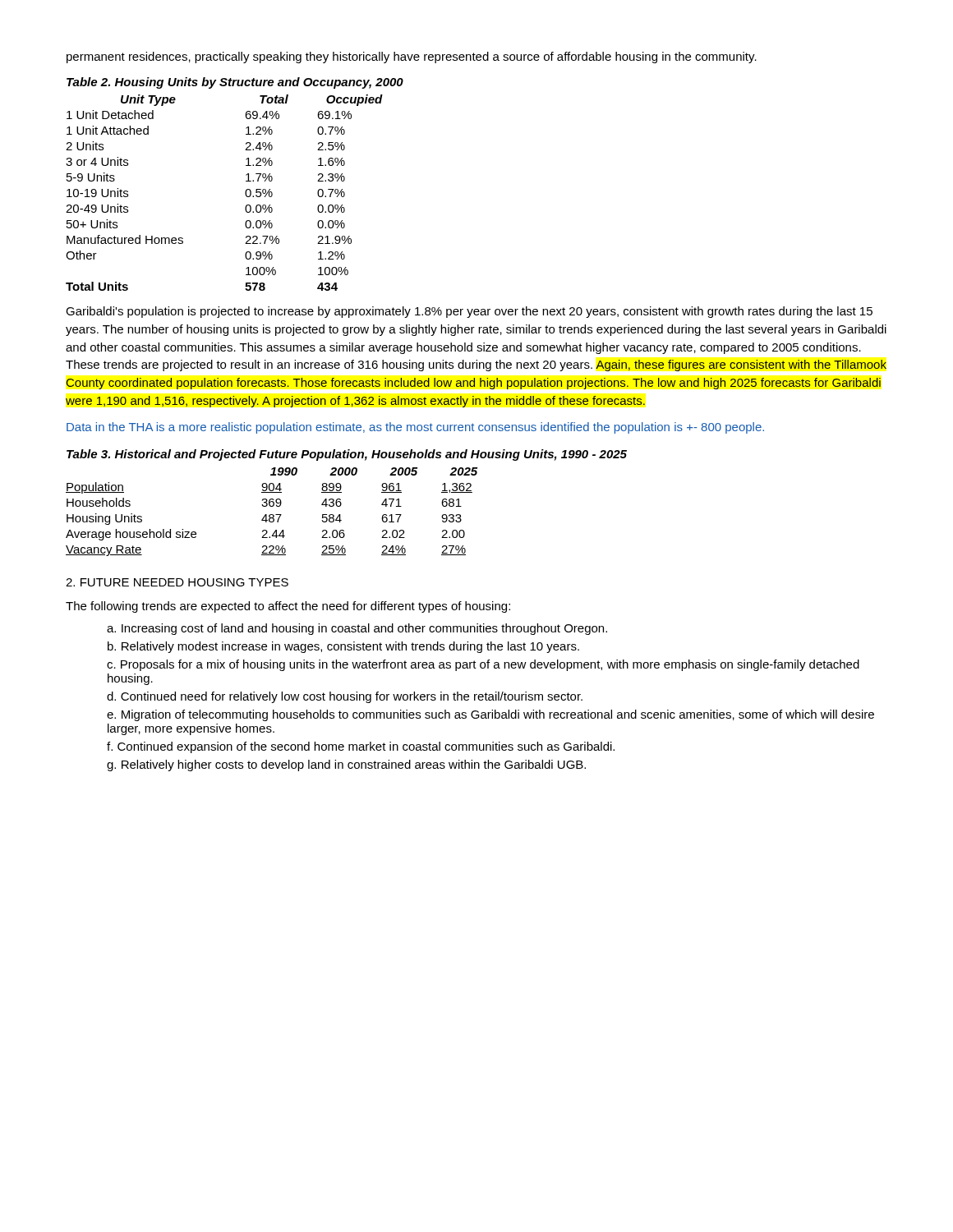
Task: Locate the table with the text "Housing Units"
Action: tap(476, 510)
